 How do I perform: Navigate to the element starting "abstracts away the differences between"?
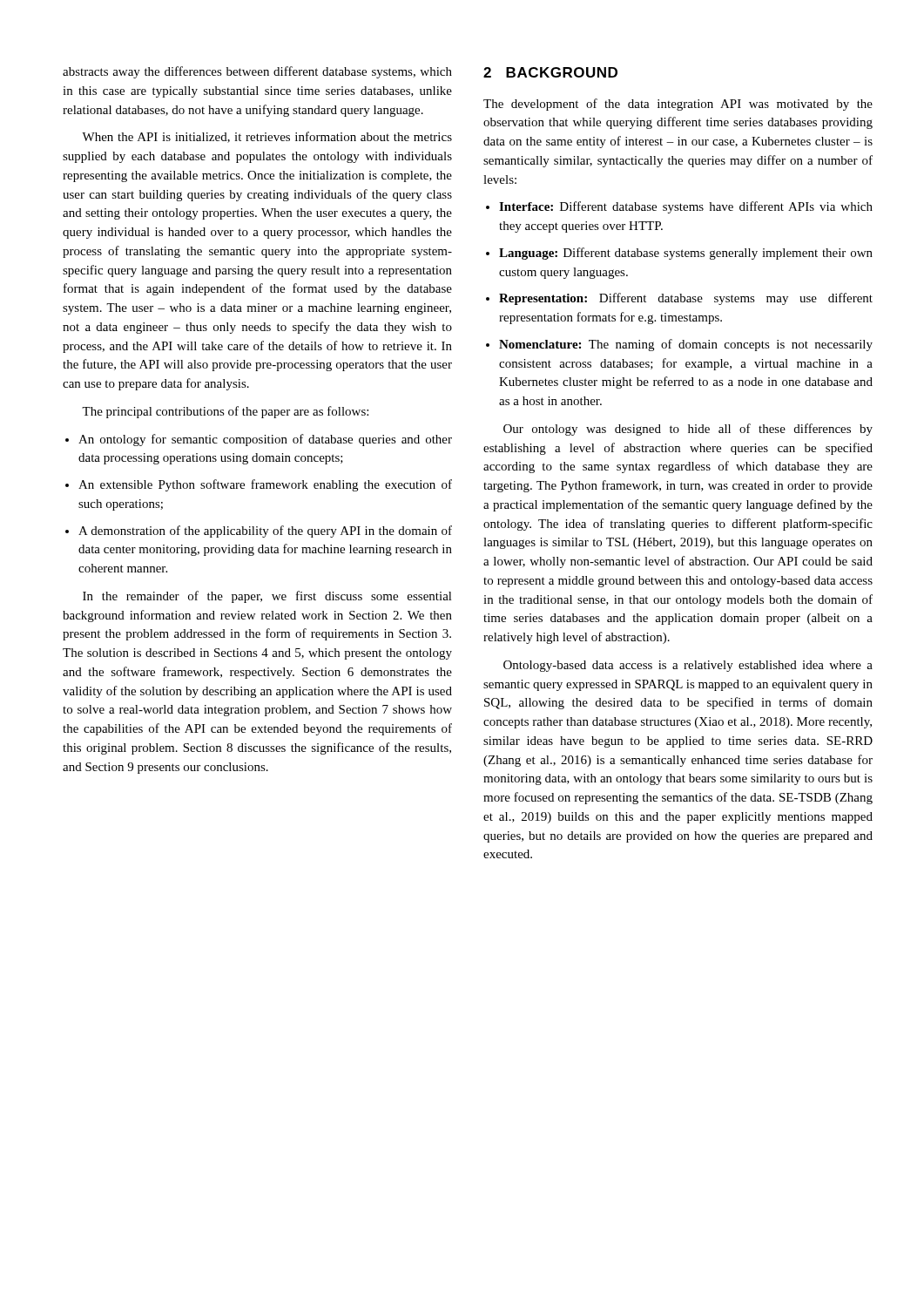point(257,91)
